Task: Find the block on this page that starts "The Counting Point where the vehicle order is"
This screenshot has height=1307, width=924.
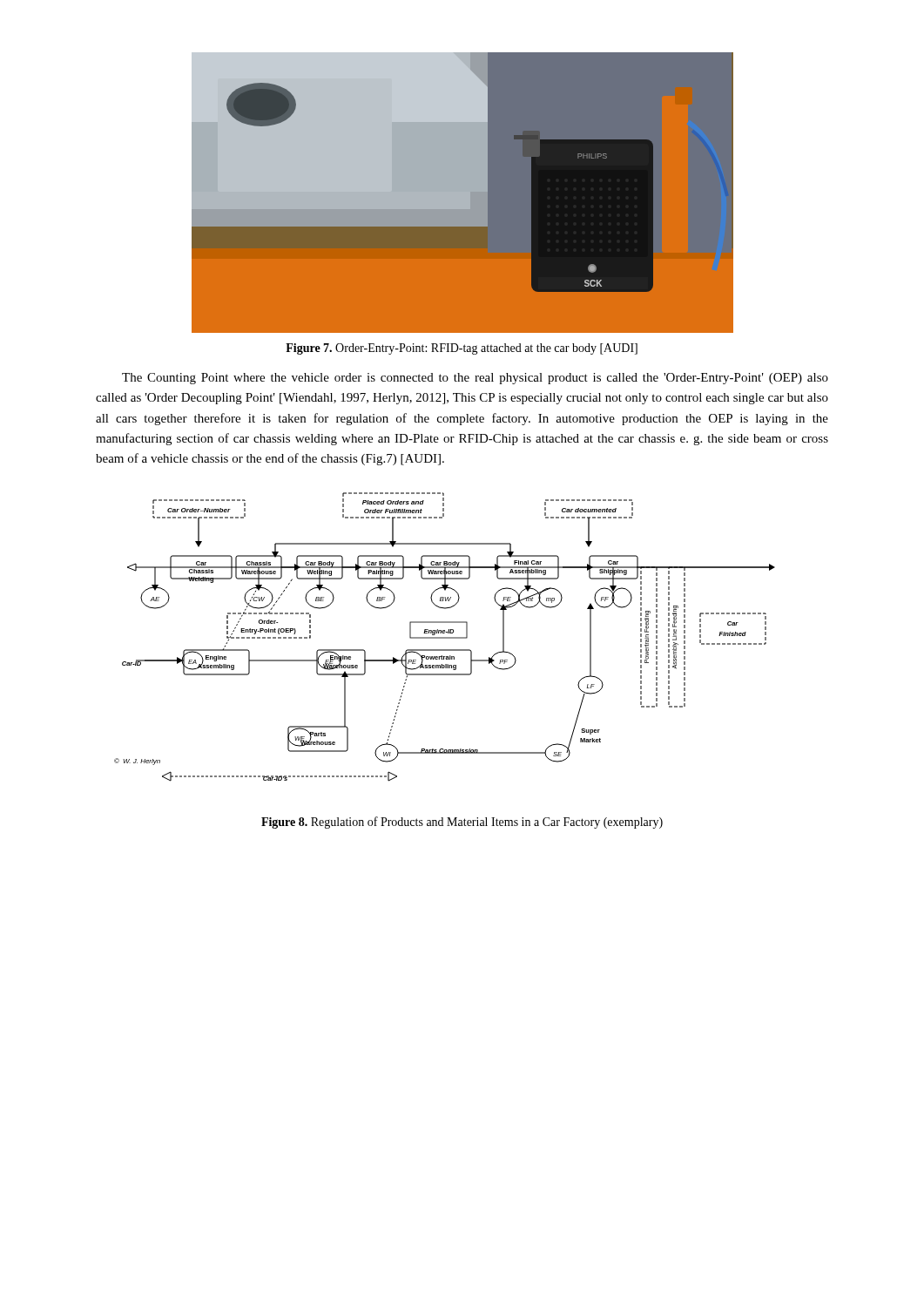Action: (x=462, y=418)
